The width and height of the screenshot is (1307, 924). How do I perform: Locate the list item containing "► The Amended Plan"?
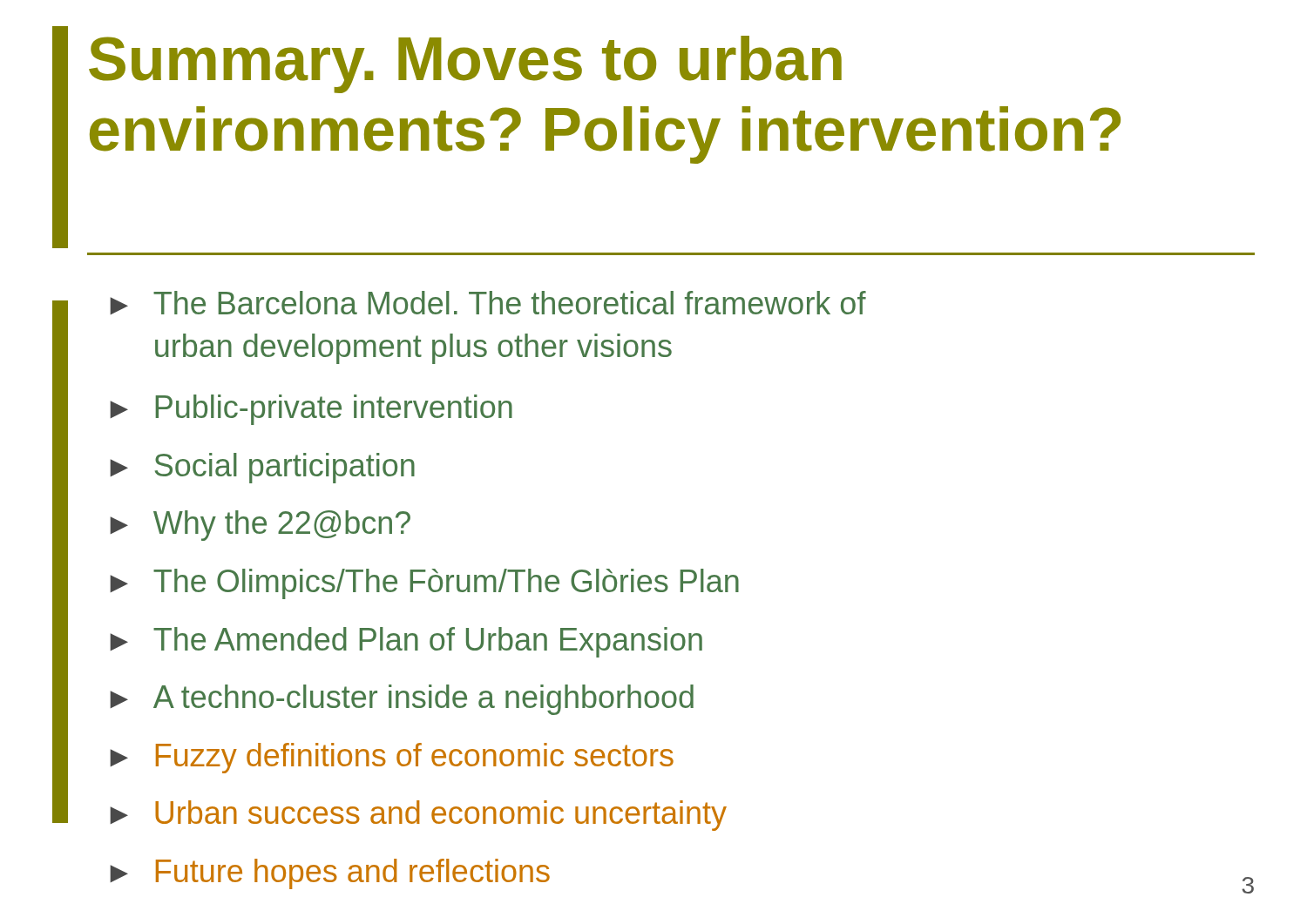pos(404,640)
